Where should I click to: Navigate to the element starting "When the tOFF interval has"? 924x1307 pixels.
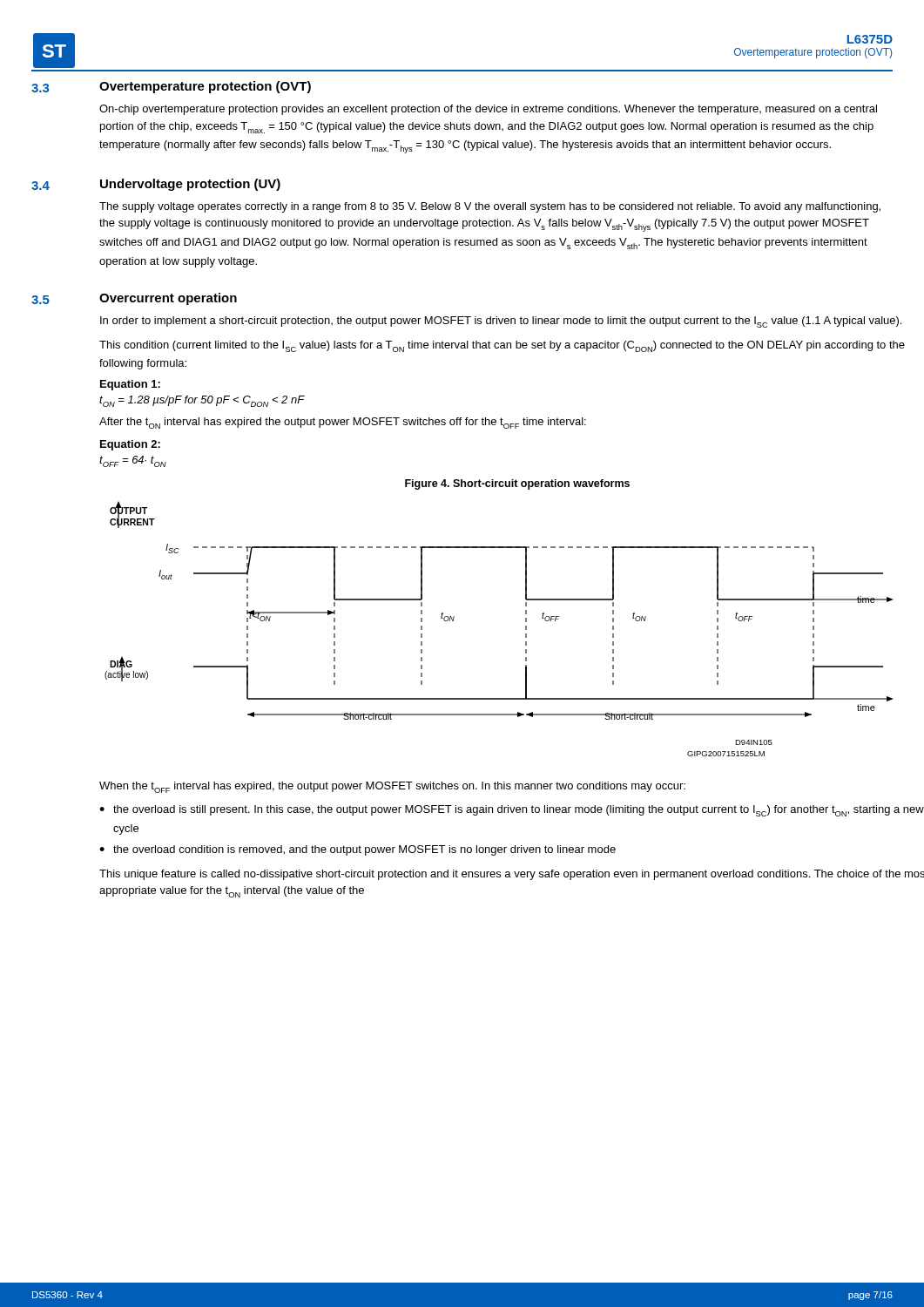(x=393, y=786)
